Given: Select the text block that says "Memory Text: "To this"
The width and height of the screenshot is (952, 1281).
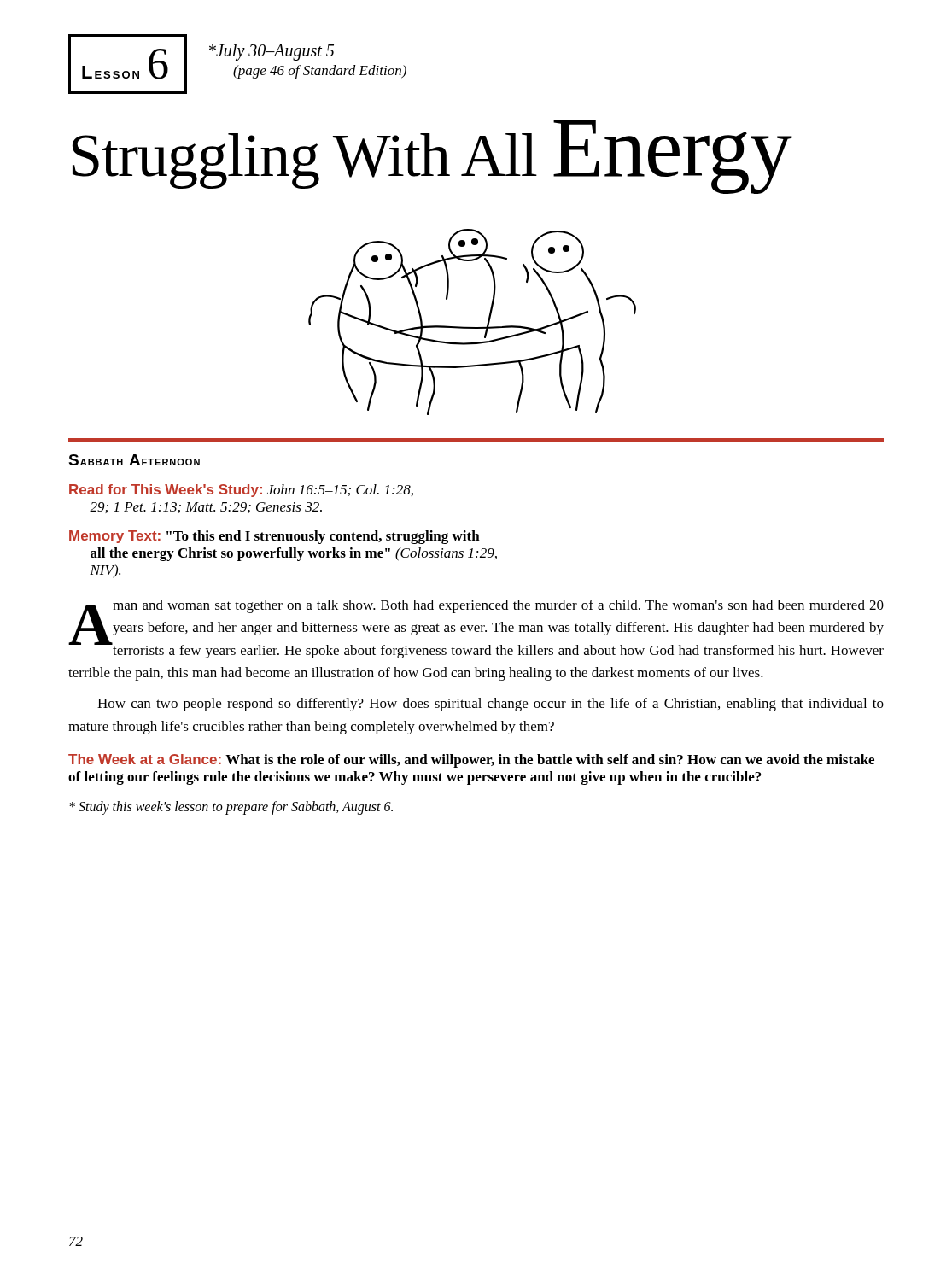Looking at the screenshot, I should (x=283, y=553).
